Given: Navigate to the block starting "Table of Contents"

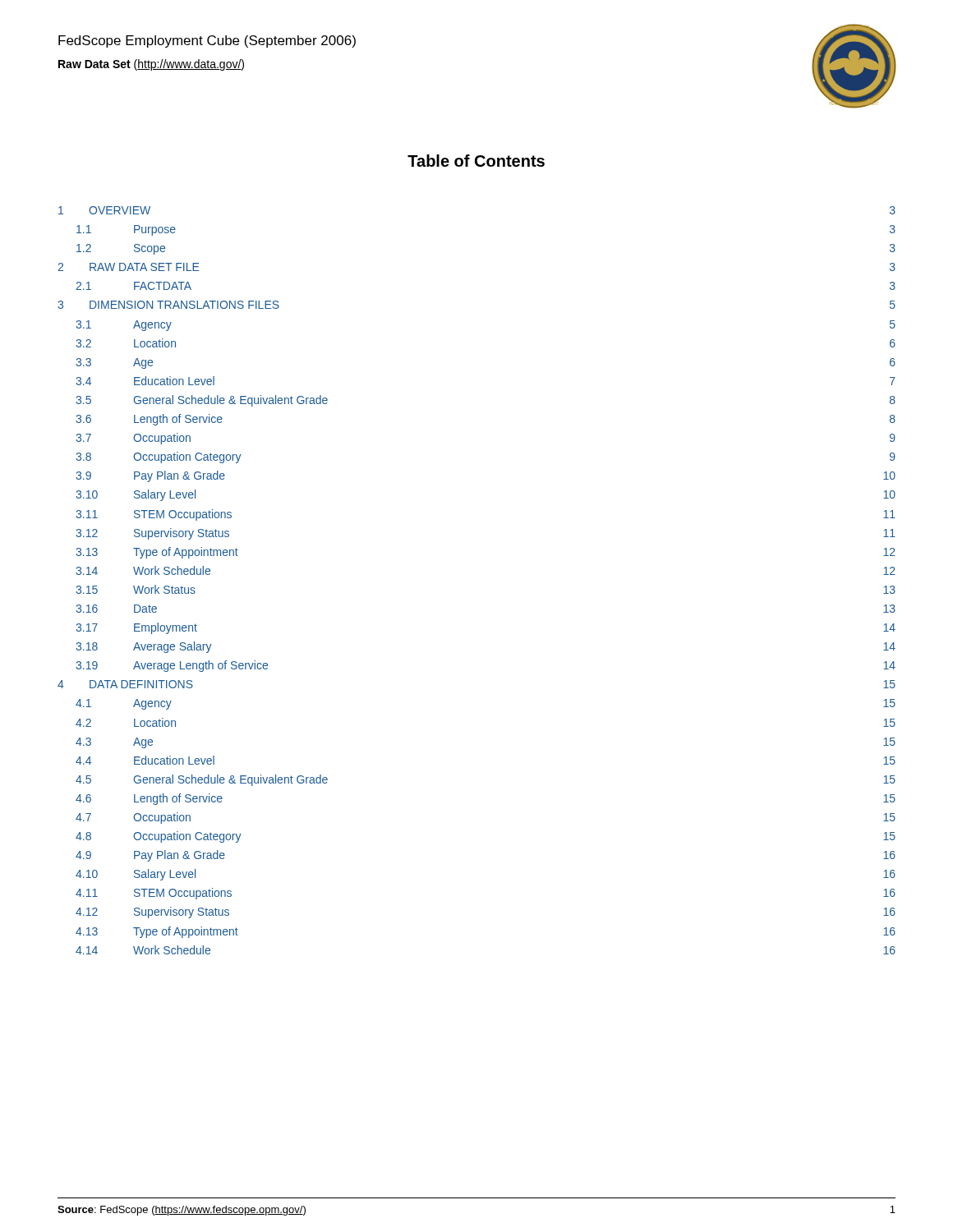Looking at the screenshot, I should (476, 161).
